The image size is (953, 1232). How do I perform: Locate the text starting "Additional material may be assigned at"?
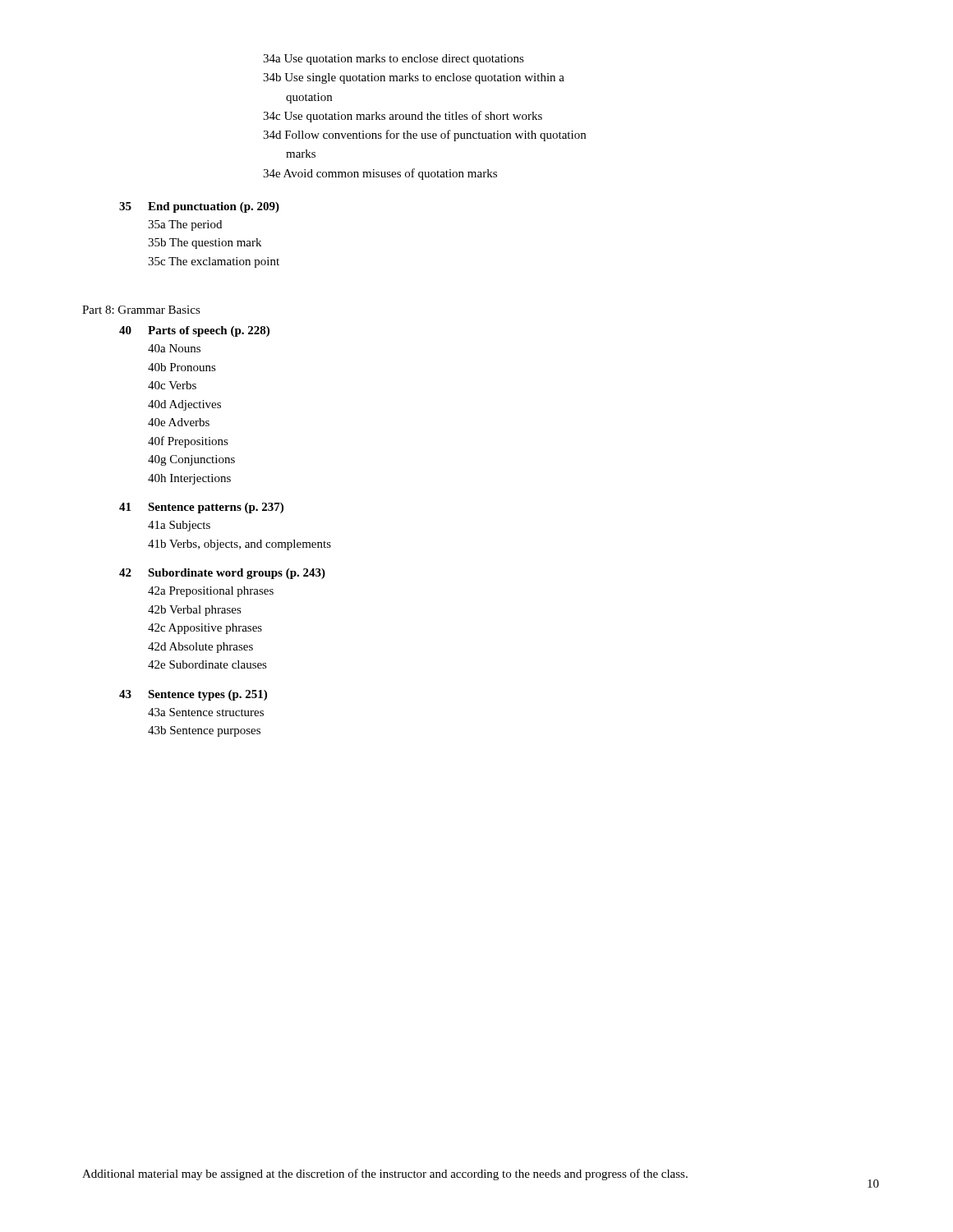tap(385, 1173)
